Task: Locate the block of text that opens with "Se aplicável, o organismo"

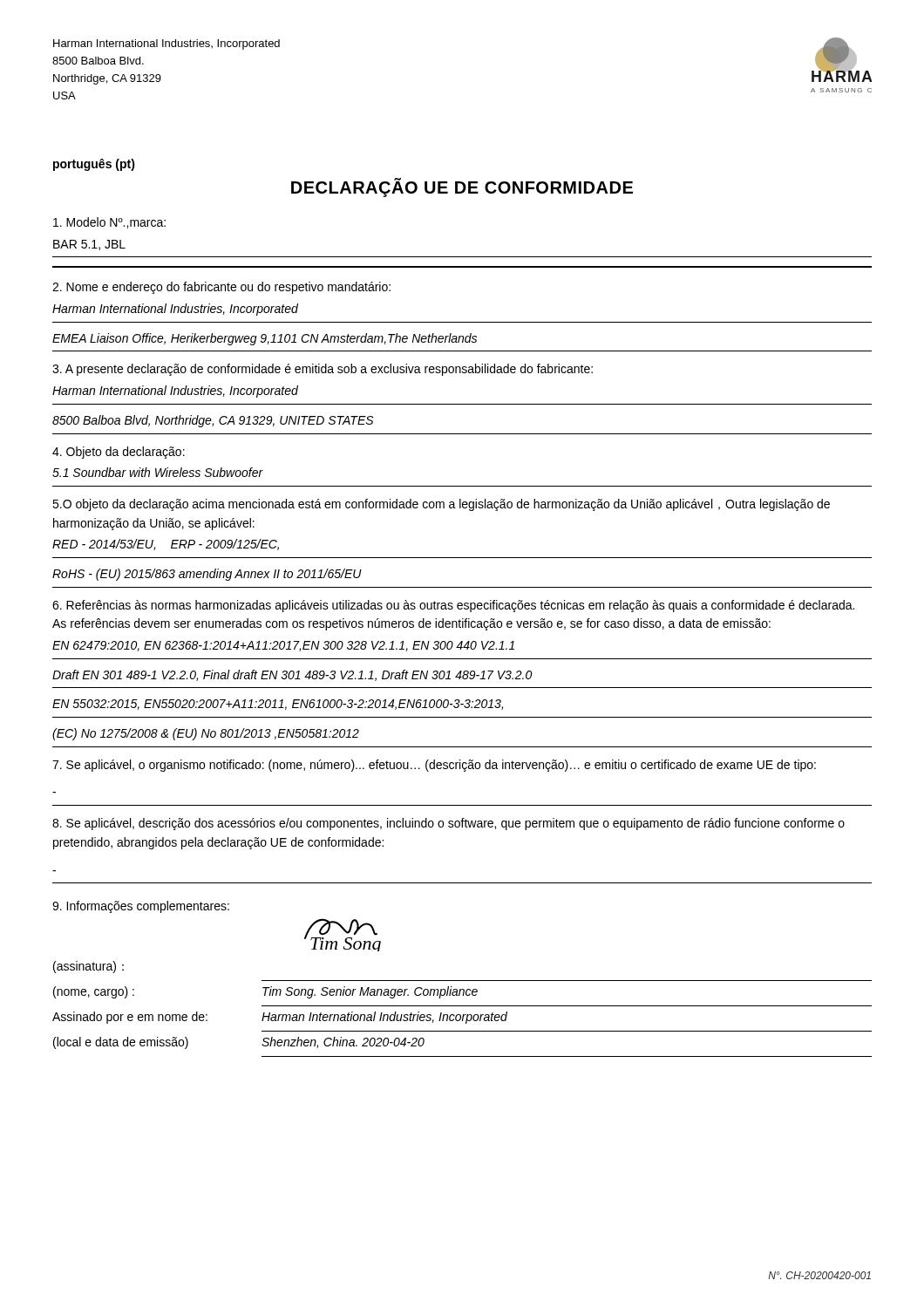Action: 462,765
